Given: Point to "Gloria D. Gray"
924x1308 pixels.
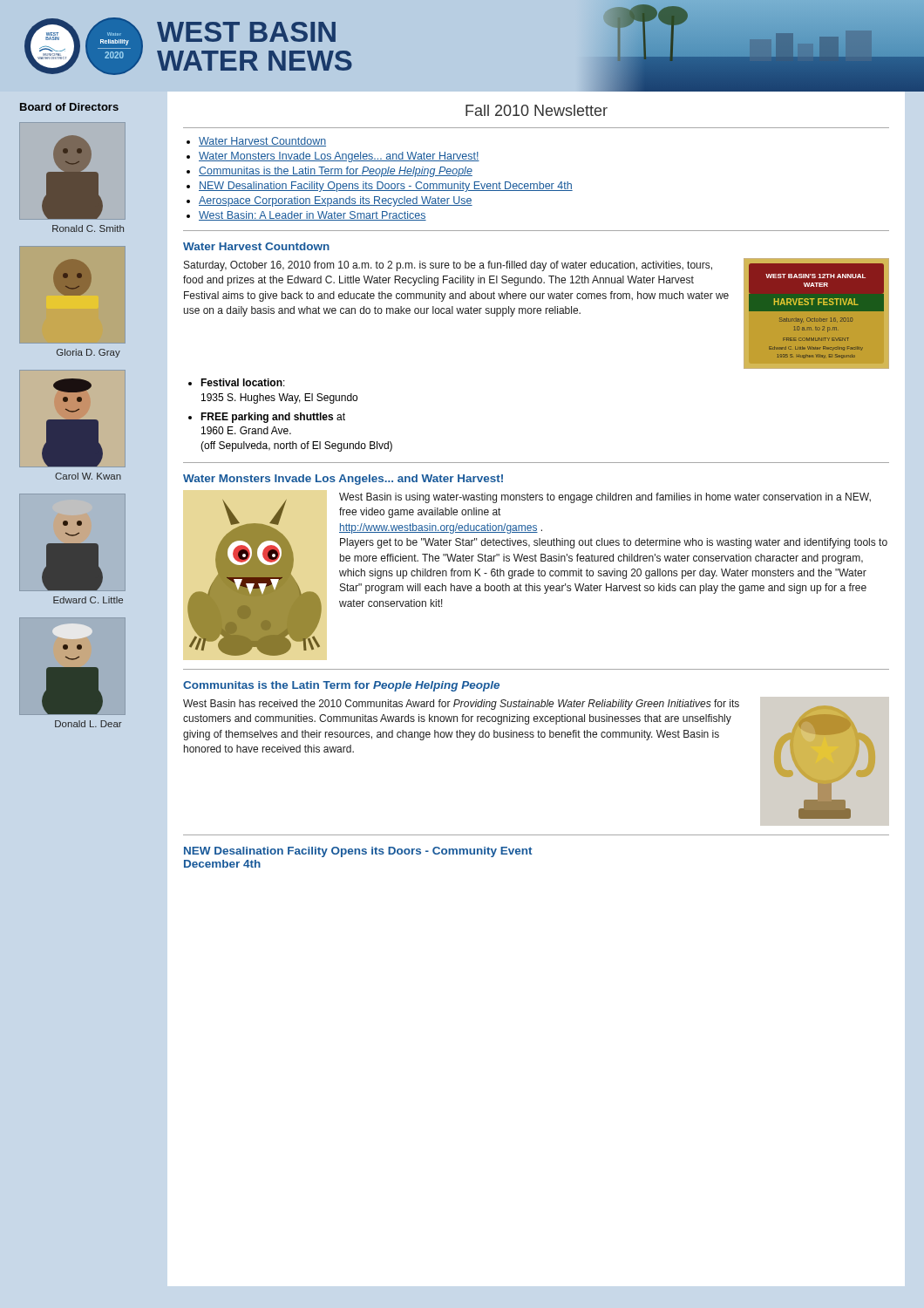Looking at the screenshot, I should 88,352.
